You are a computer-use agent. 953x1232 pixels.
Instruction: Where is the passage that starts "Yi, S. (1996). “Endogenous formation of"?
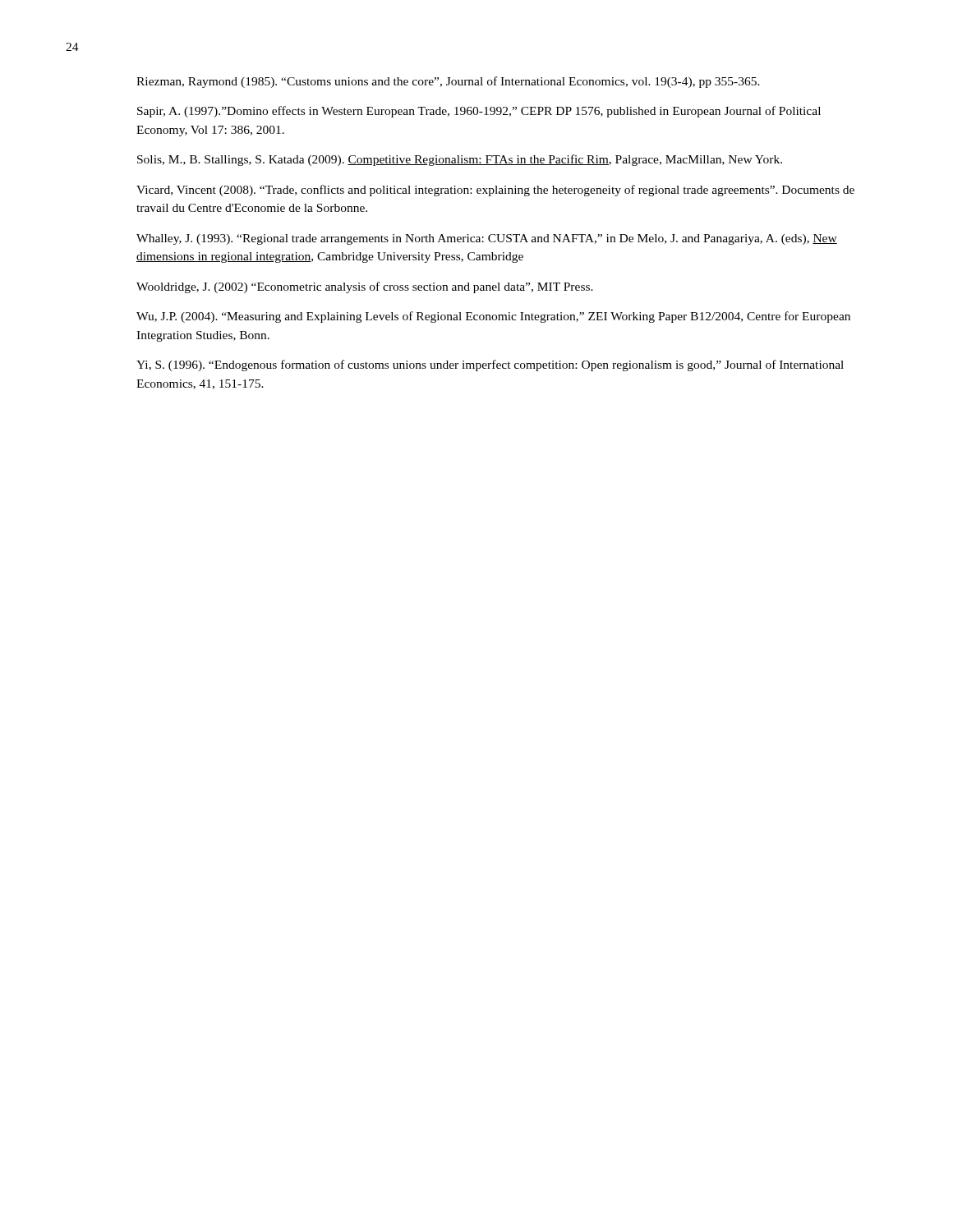(x=490, y=374)
